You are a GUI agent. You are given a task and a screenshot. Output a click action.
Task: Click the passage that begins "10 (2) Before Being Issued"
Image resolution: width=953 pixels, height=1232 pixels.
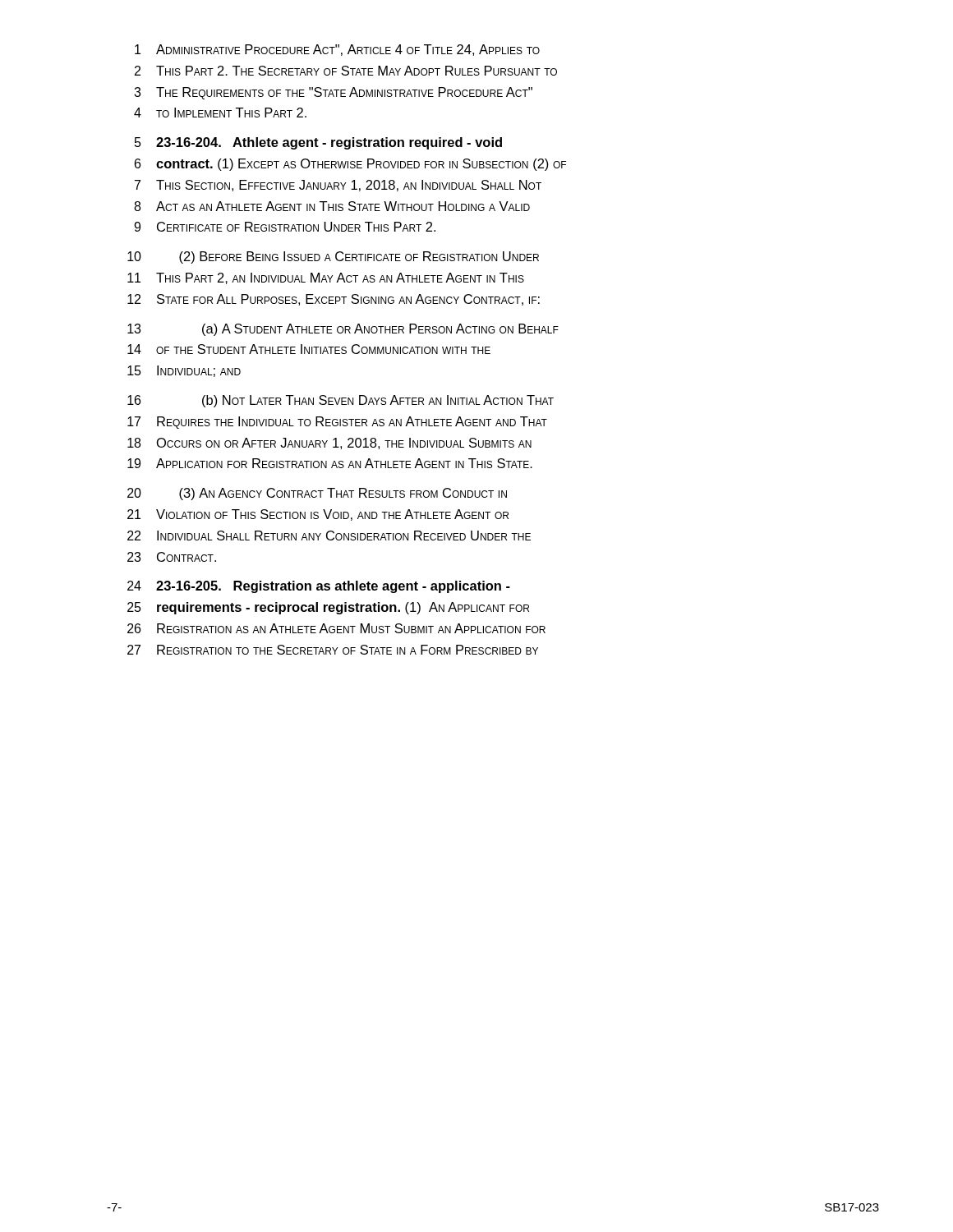coord(493,257)
